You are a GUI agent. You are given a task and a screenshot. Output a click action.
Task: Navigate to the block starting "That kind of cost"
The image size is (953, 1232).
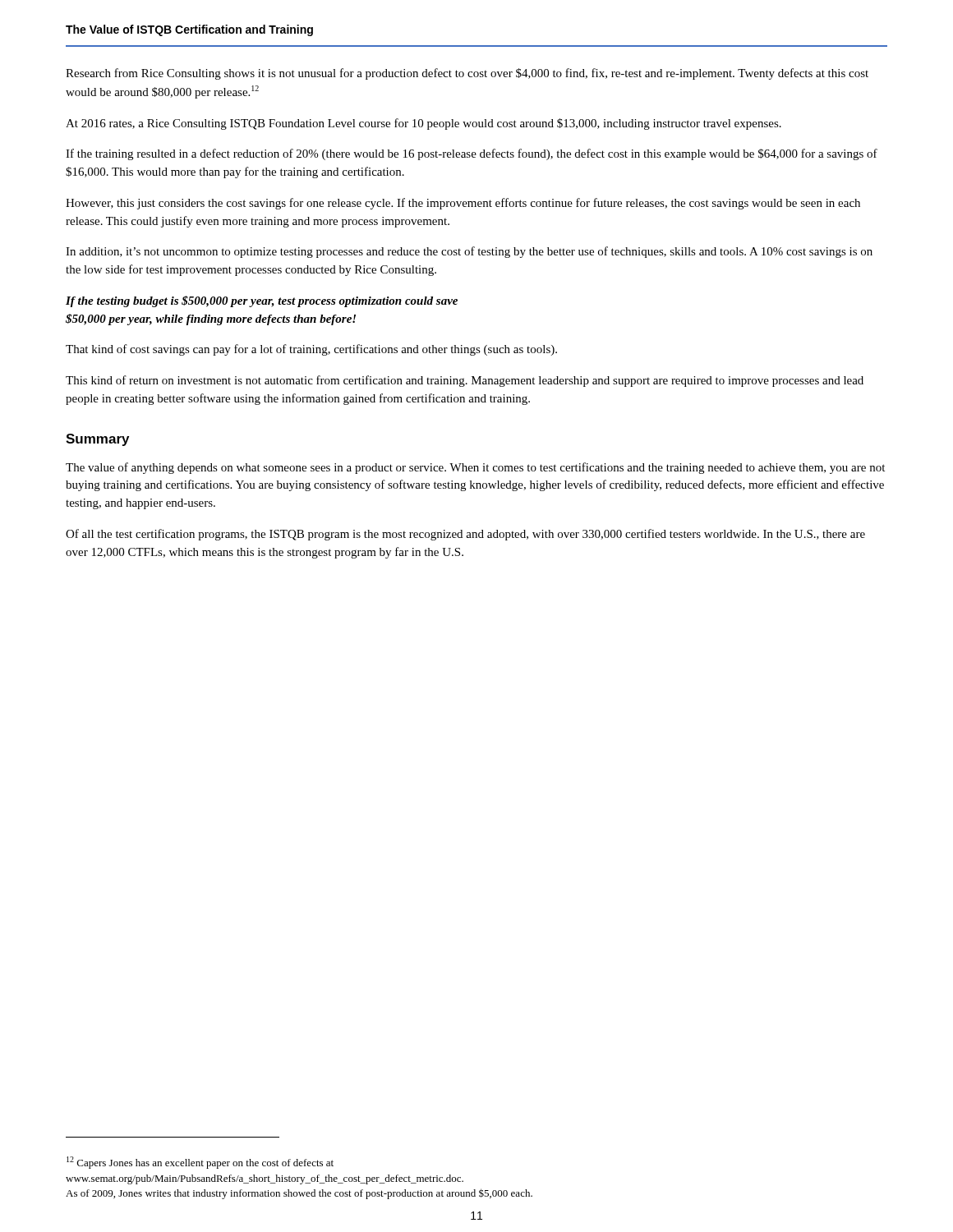click(x=312, y=349)
